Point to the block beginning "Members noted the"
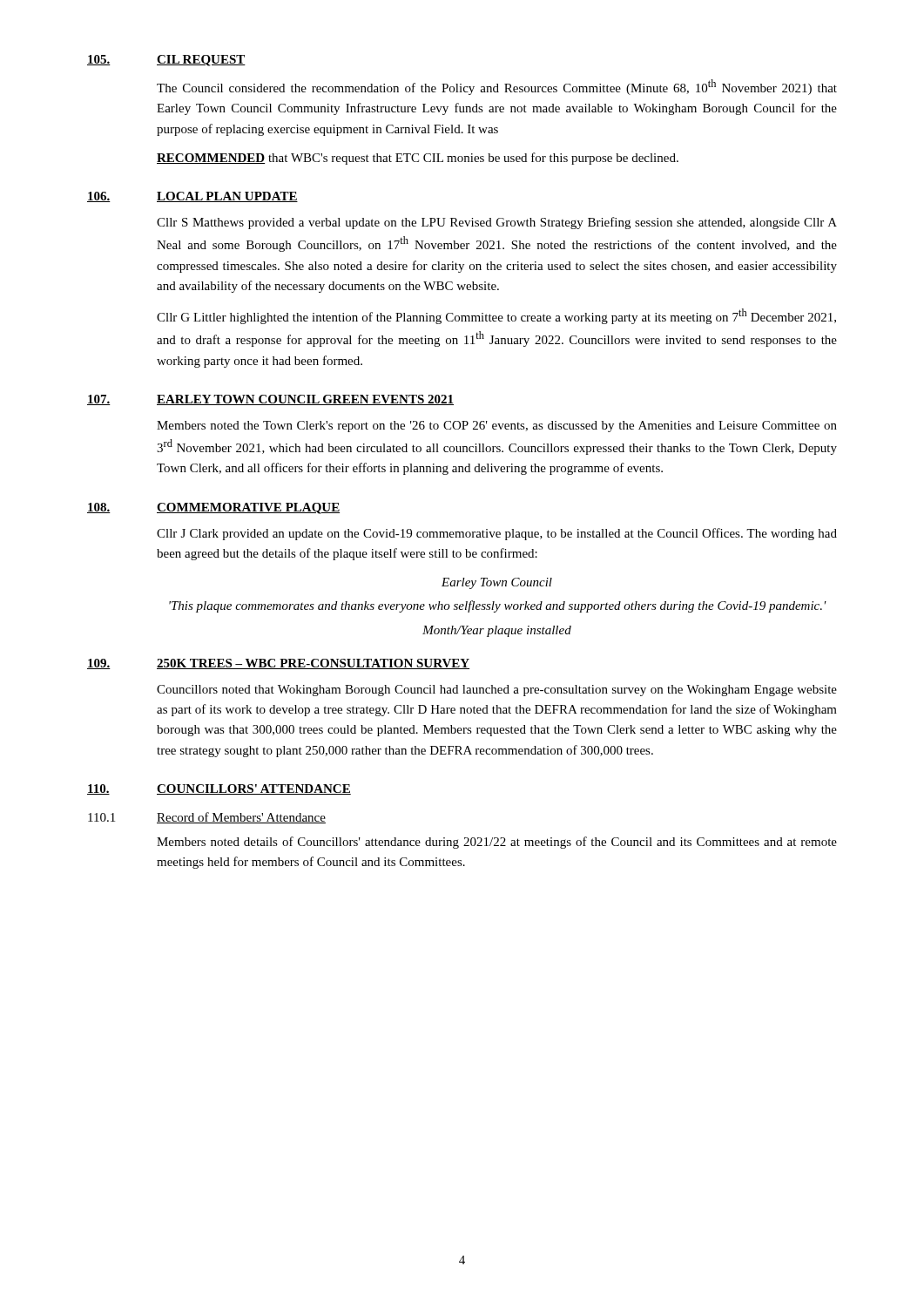The image size is (924, 1307). [x=497, y=447]
